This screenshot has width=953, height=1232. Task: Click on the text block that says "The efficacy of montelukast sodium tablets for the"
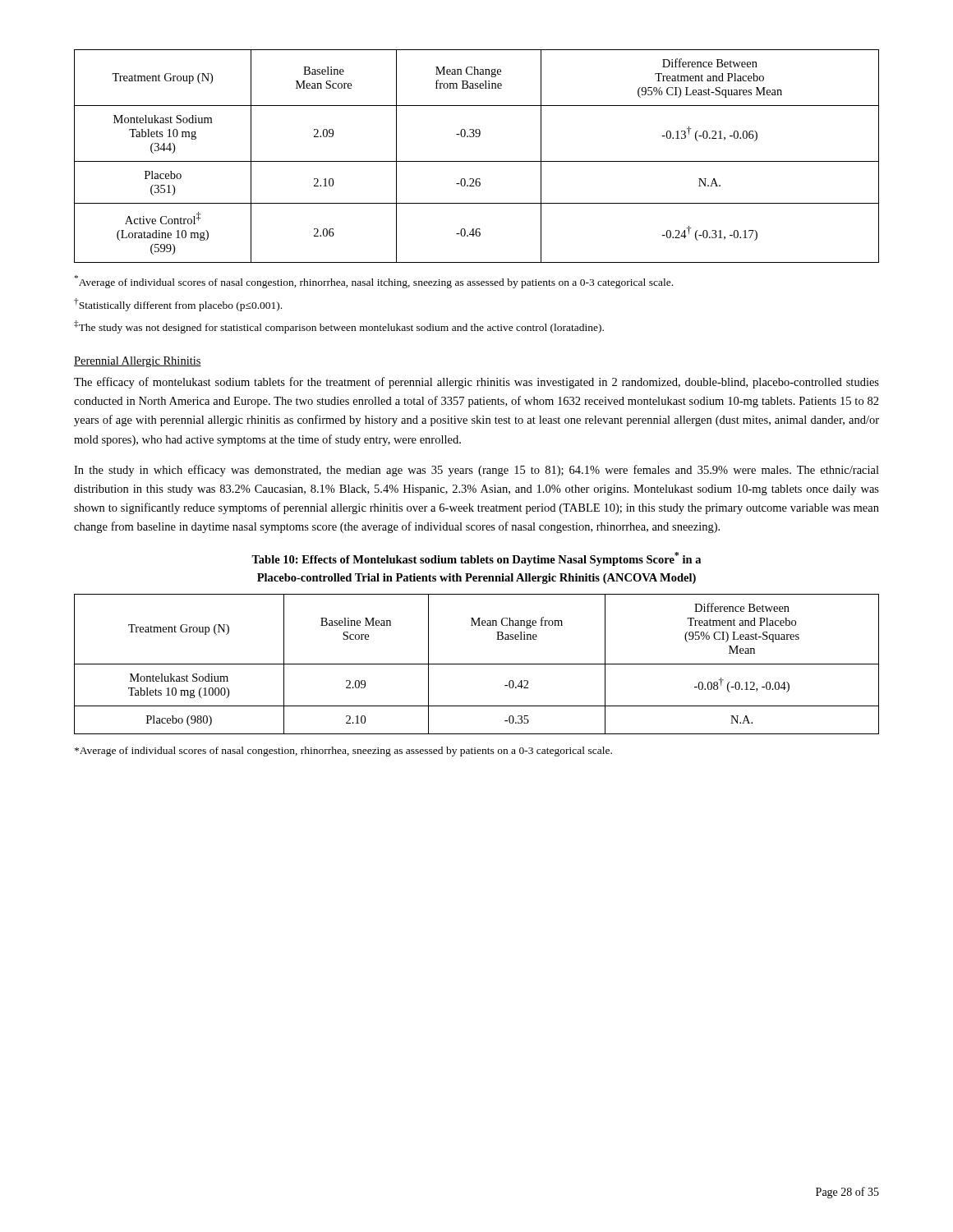click(x=476, y=411)
